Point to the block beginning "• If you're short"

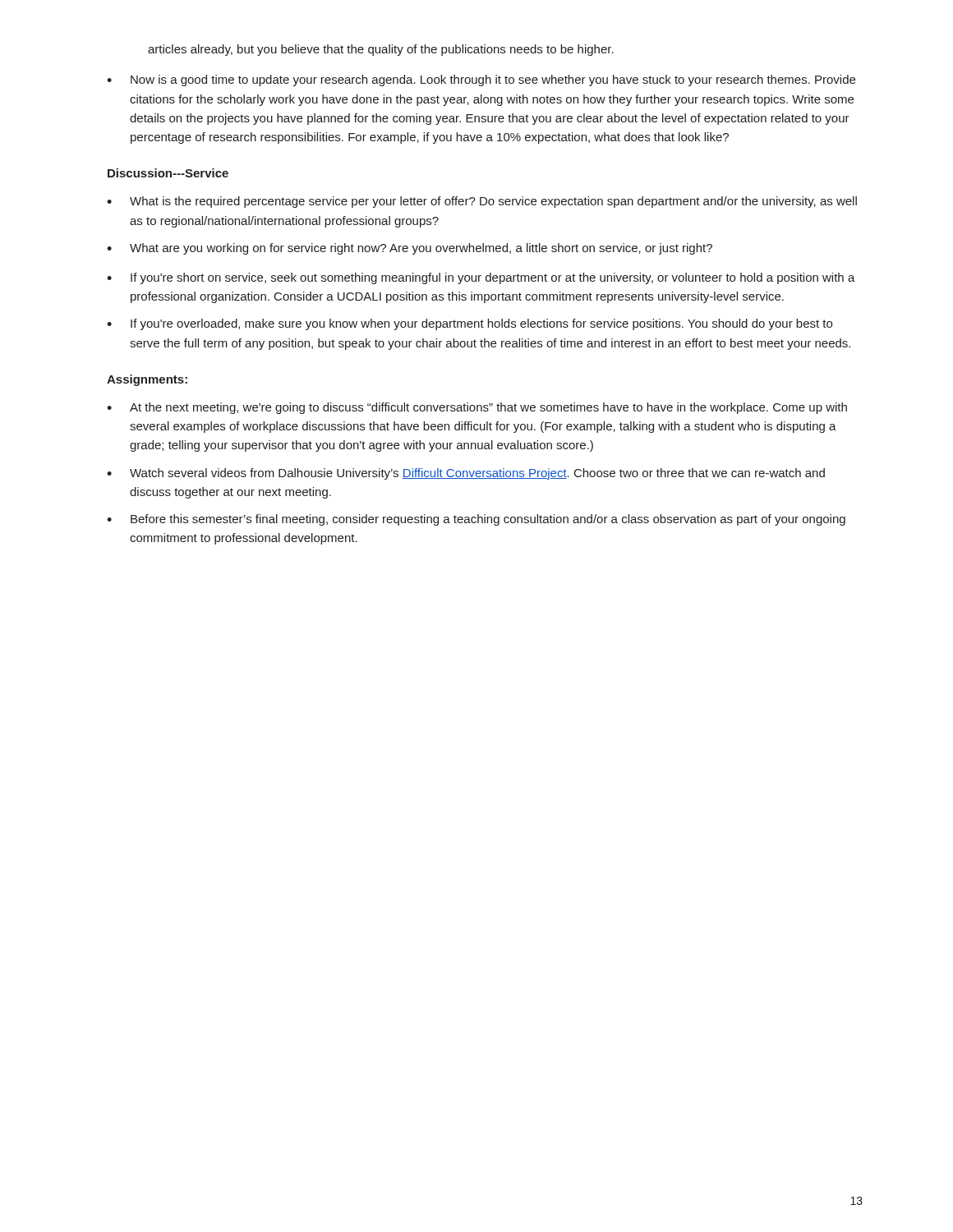click(485, 287)
